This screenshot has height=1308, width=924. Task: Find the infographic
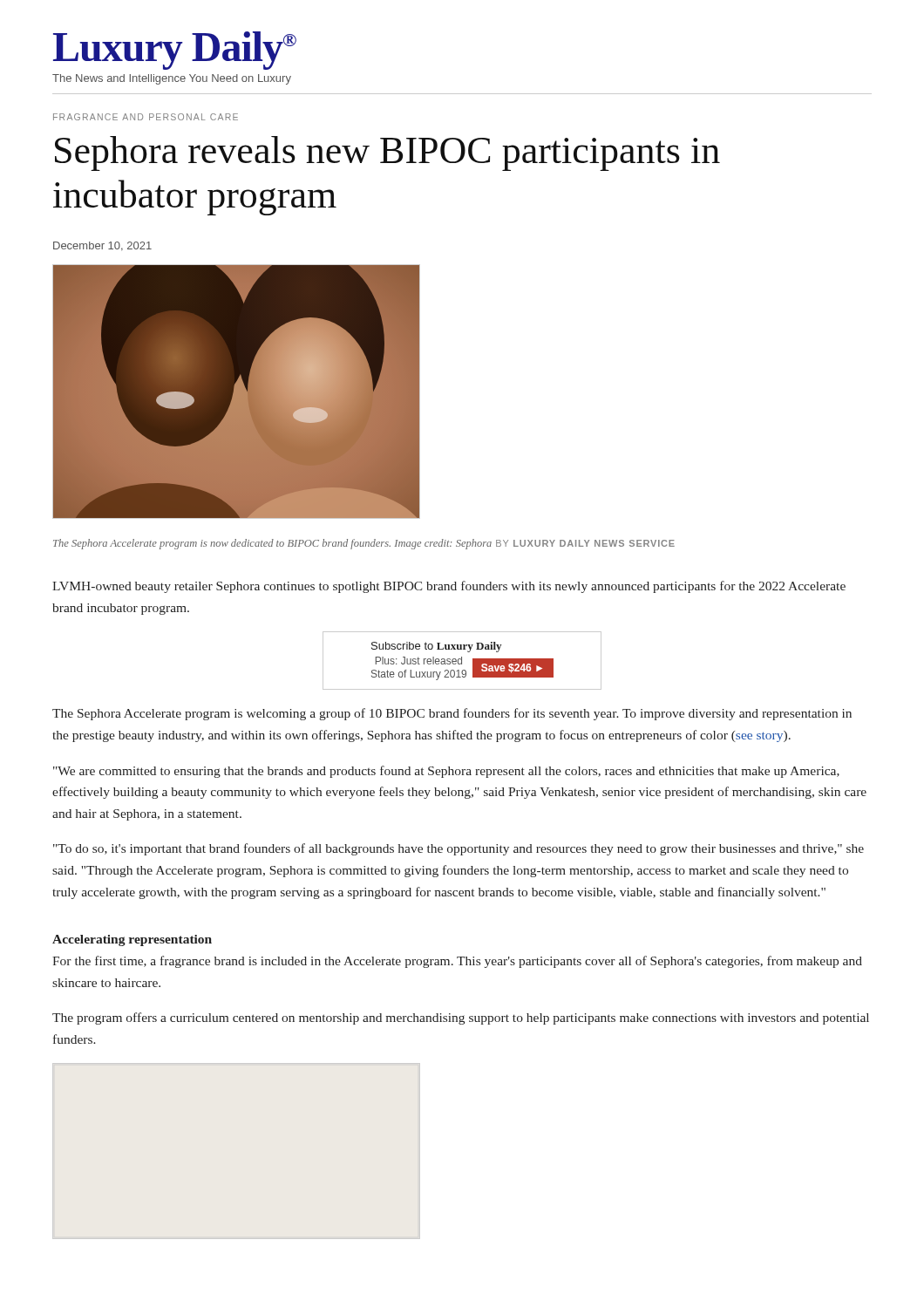462,660
